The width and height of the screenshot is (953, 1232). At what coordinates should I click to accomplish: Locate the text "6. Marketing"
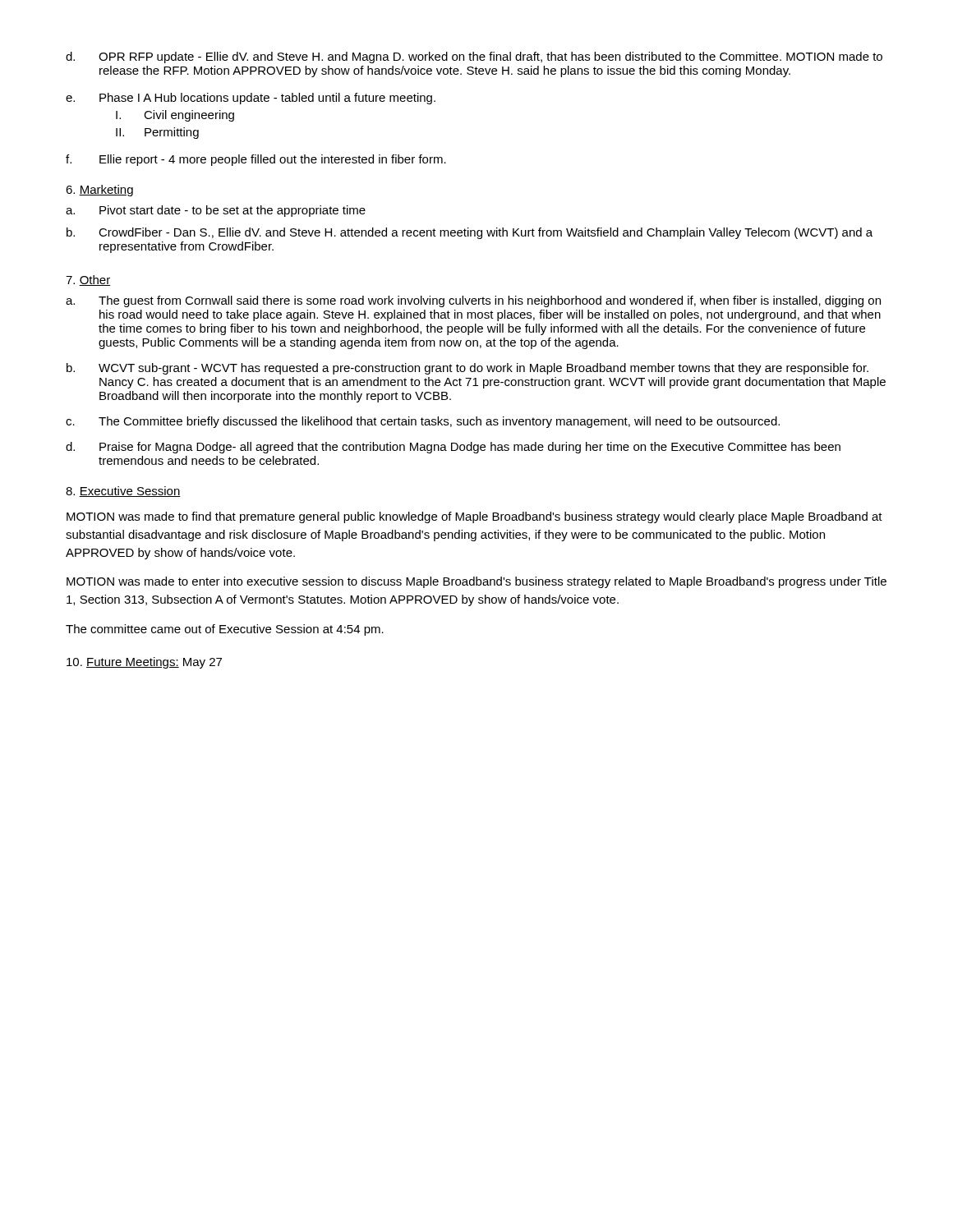pos(100,189)
